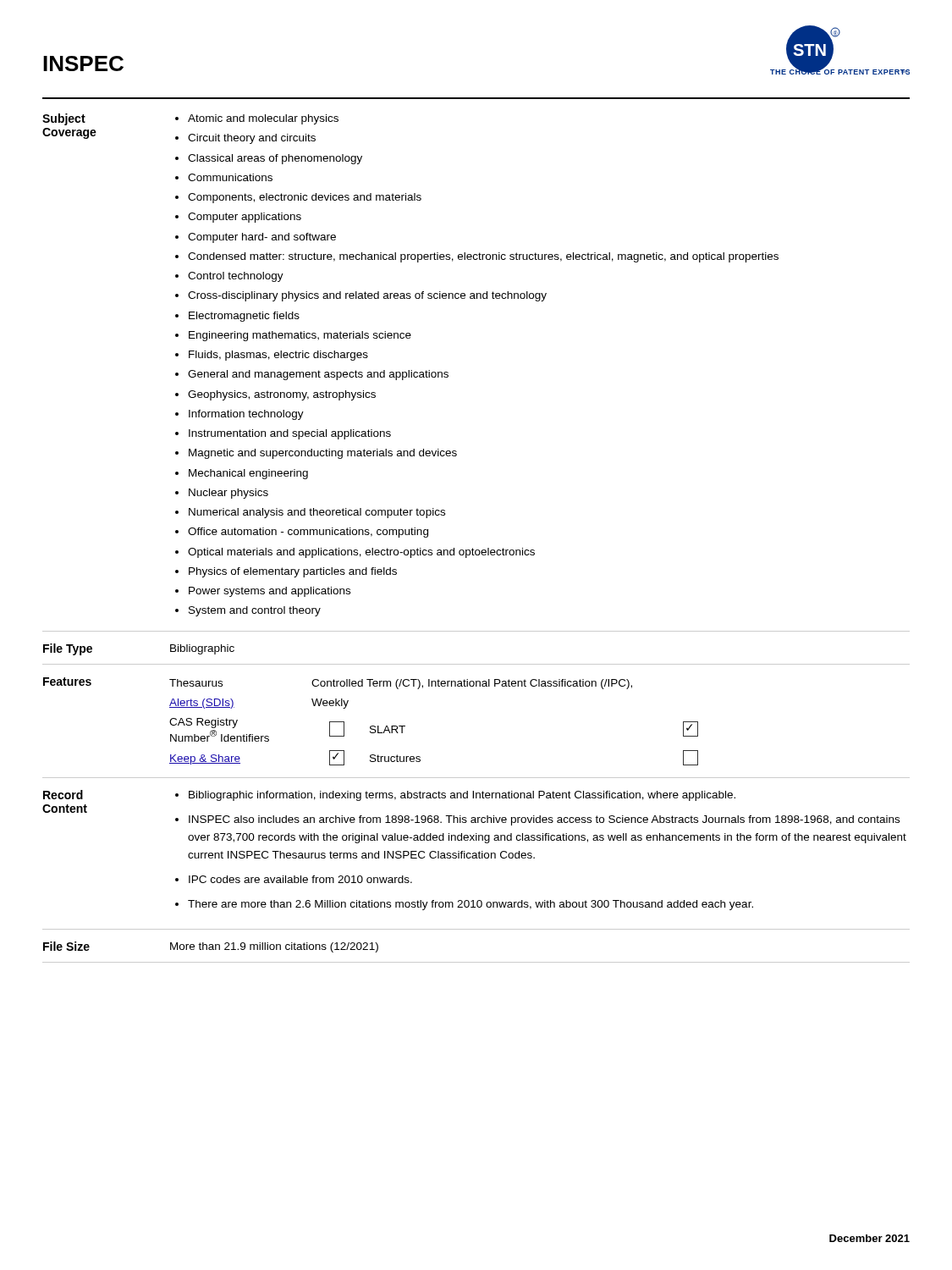Select the block starting "Fluids, plasmas, electric discharges"
The width and height of the screenshot is (952, 1270).
[278, 354]
